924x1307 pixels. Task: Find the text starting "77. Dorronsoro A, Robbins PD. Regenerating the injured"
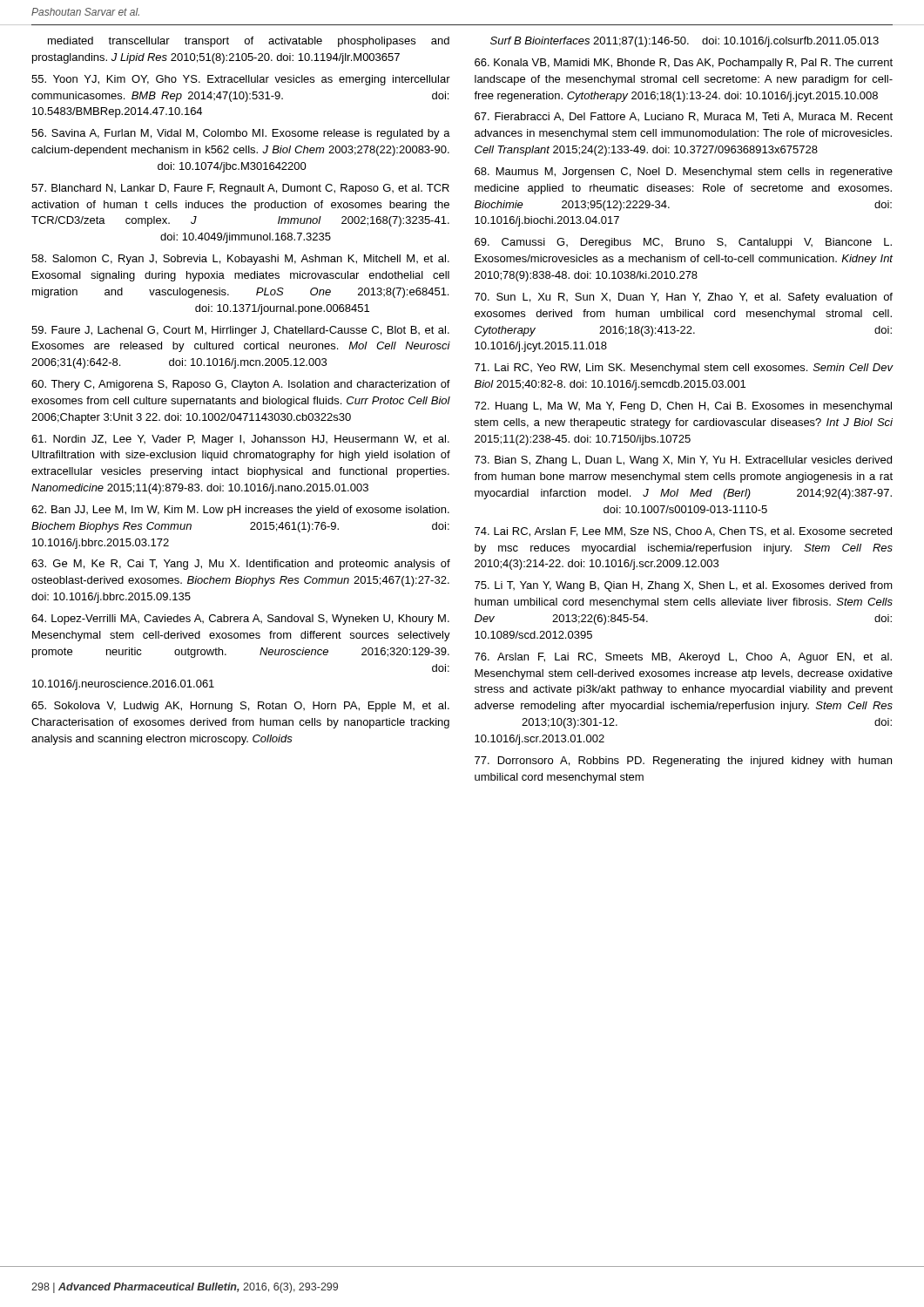tap(683, 768)
